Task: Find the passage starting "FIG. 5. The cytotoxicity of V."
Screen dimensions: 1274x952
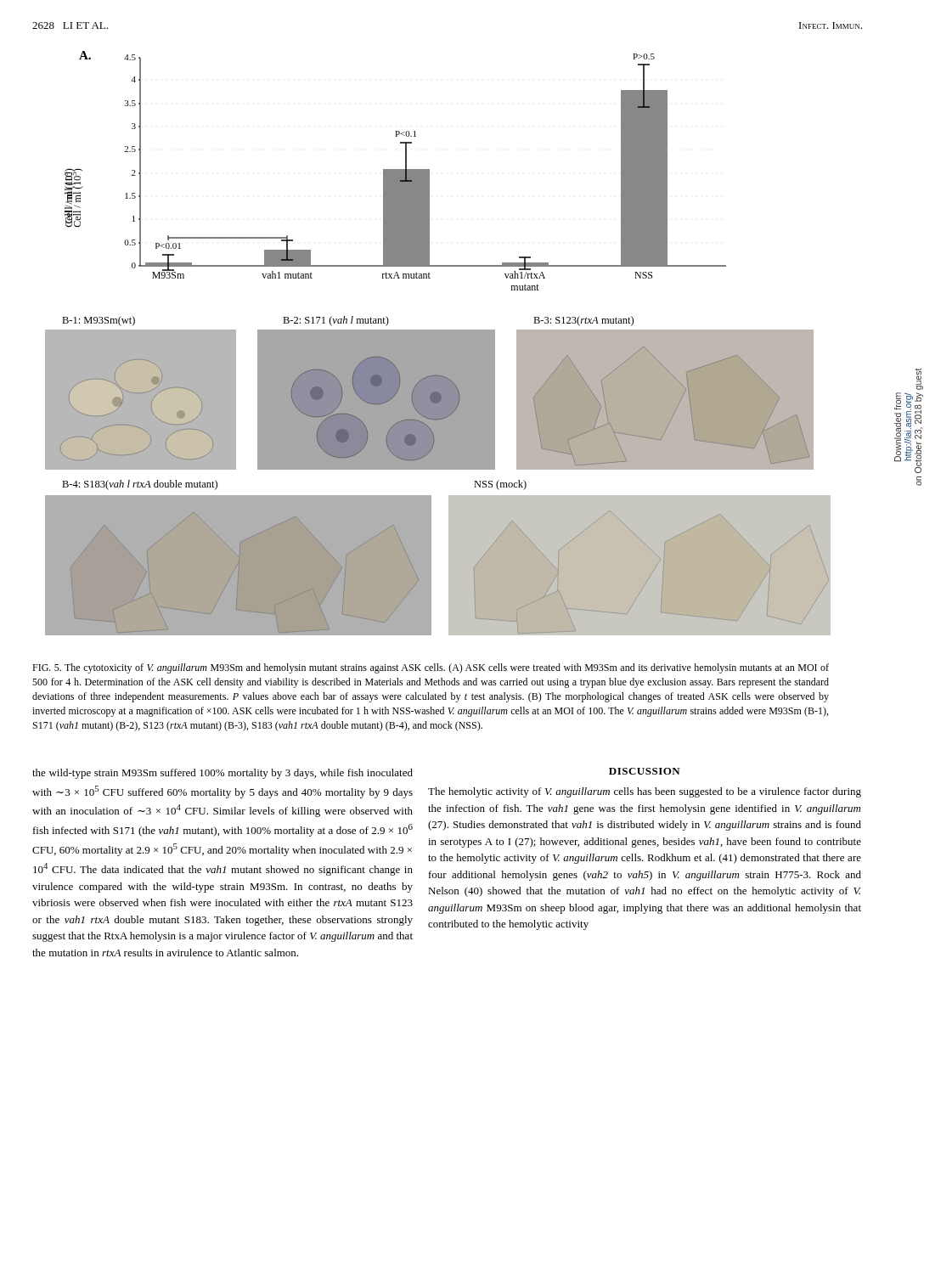Action: (431, 696)
